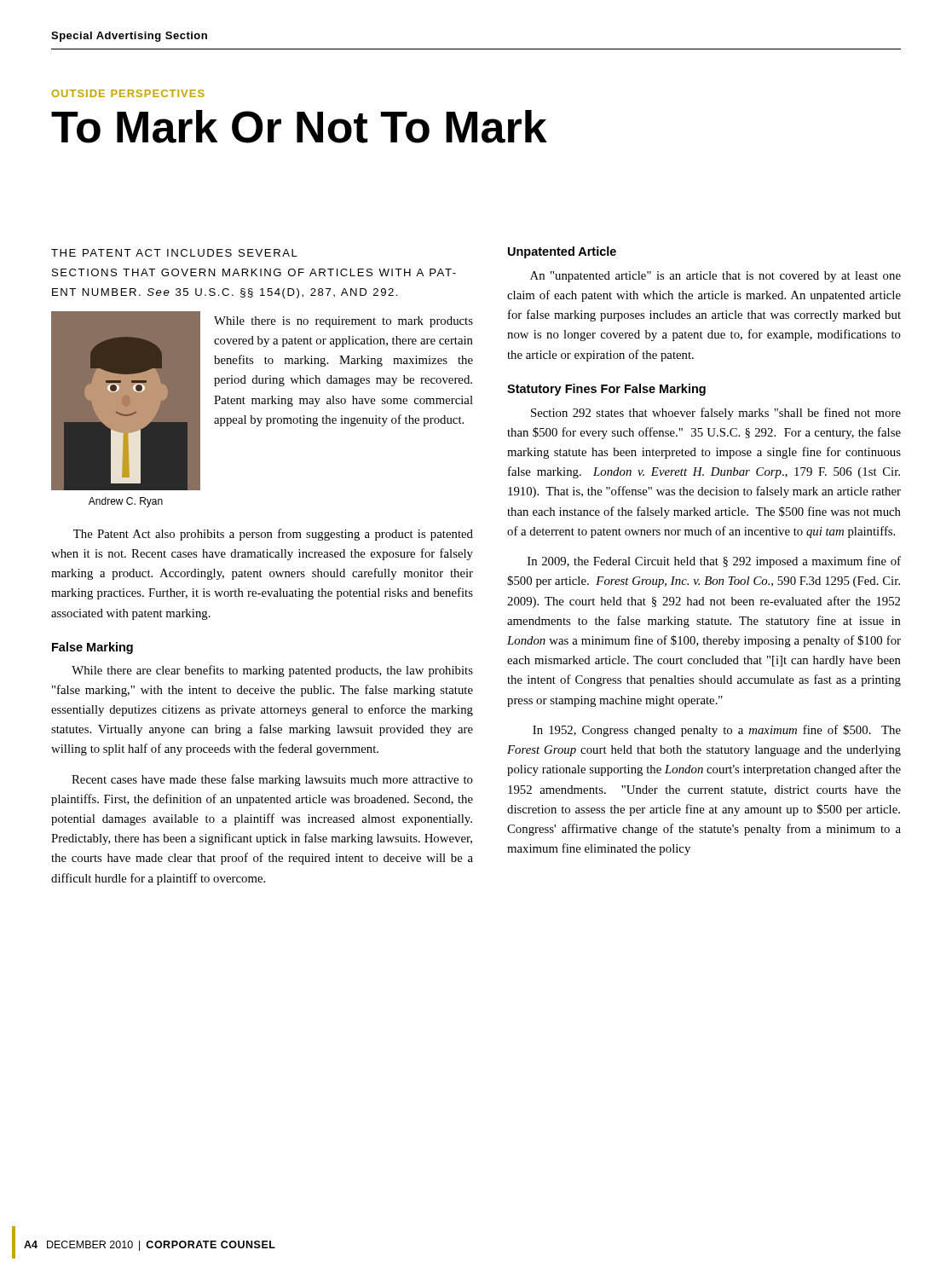Click on the text block that says "In 1952, Congress changed"
Viewport: 952px width, 1279px height.
[x=704, y=789]
